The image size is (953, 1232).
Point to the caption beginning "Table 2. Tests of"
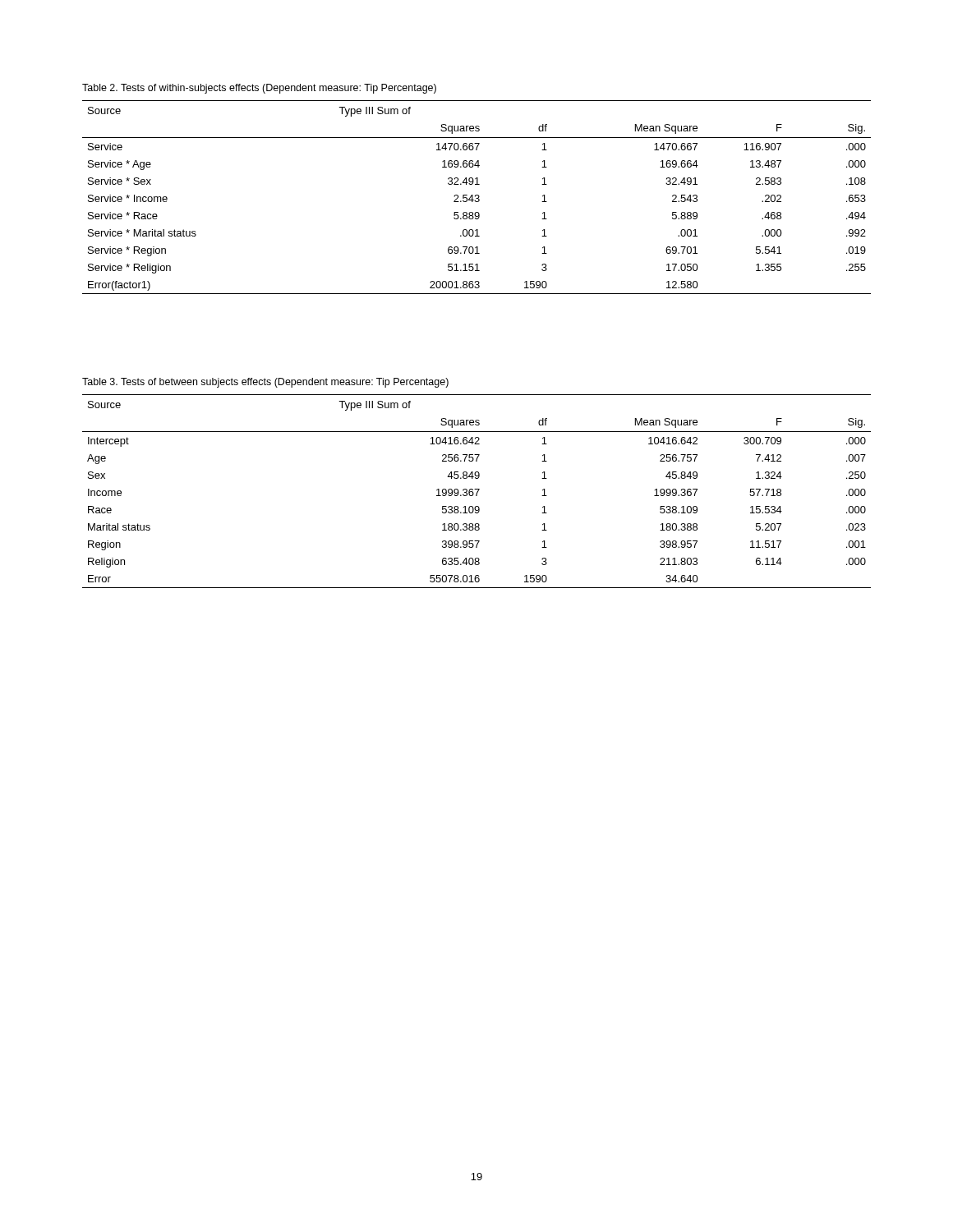pyautogui.click(x=260, y=88)
